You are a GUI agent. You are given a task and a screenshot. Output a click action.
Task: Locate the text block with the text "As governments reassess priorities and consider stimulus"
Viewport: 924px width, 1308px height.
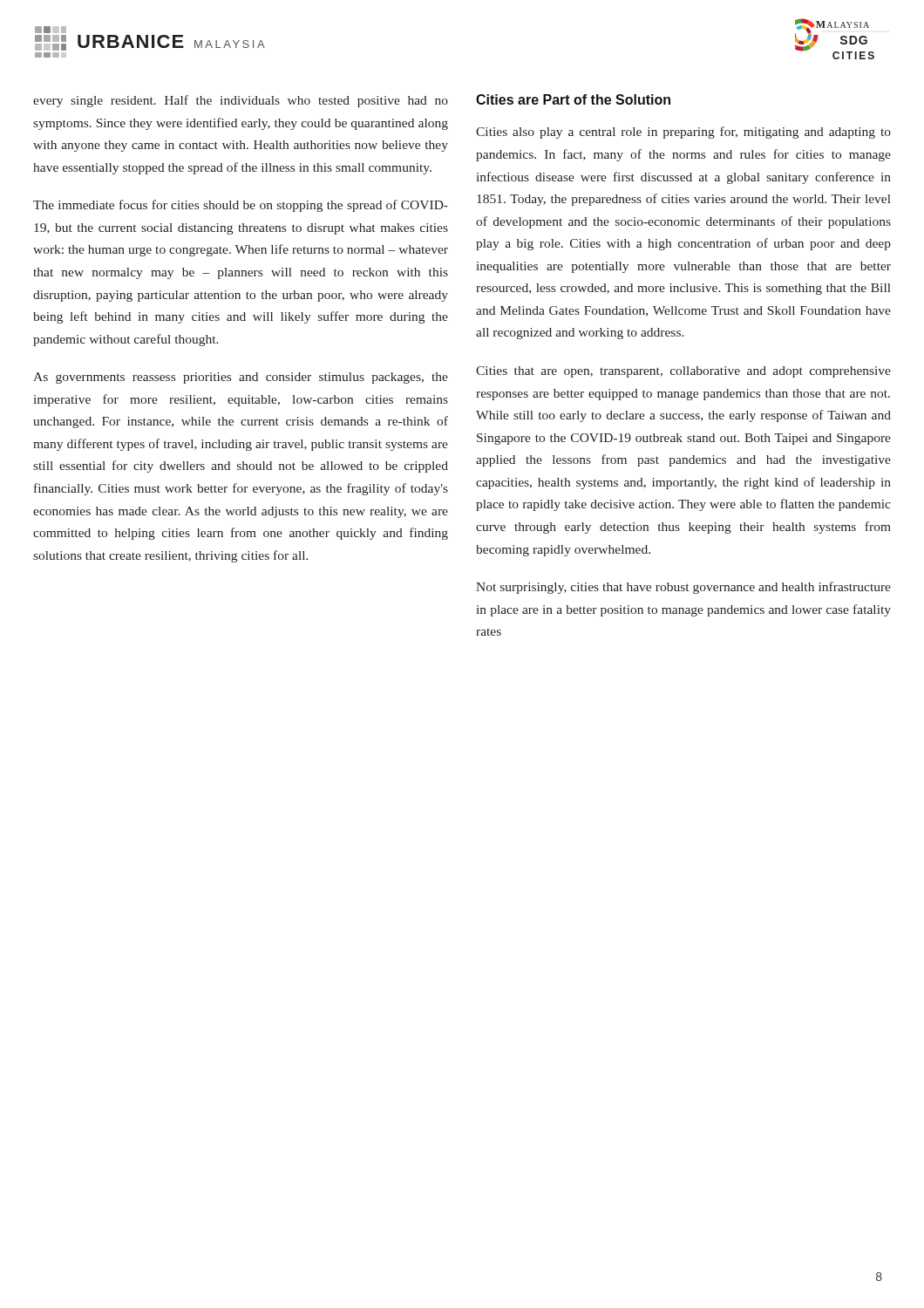coord(241,466)
